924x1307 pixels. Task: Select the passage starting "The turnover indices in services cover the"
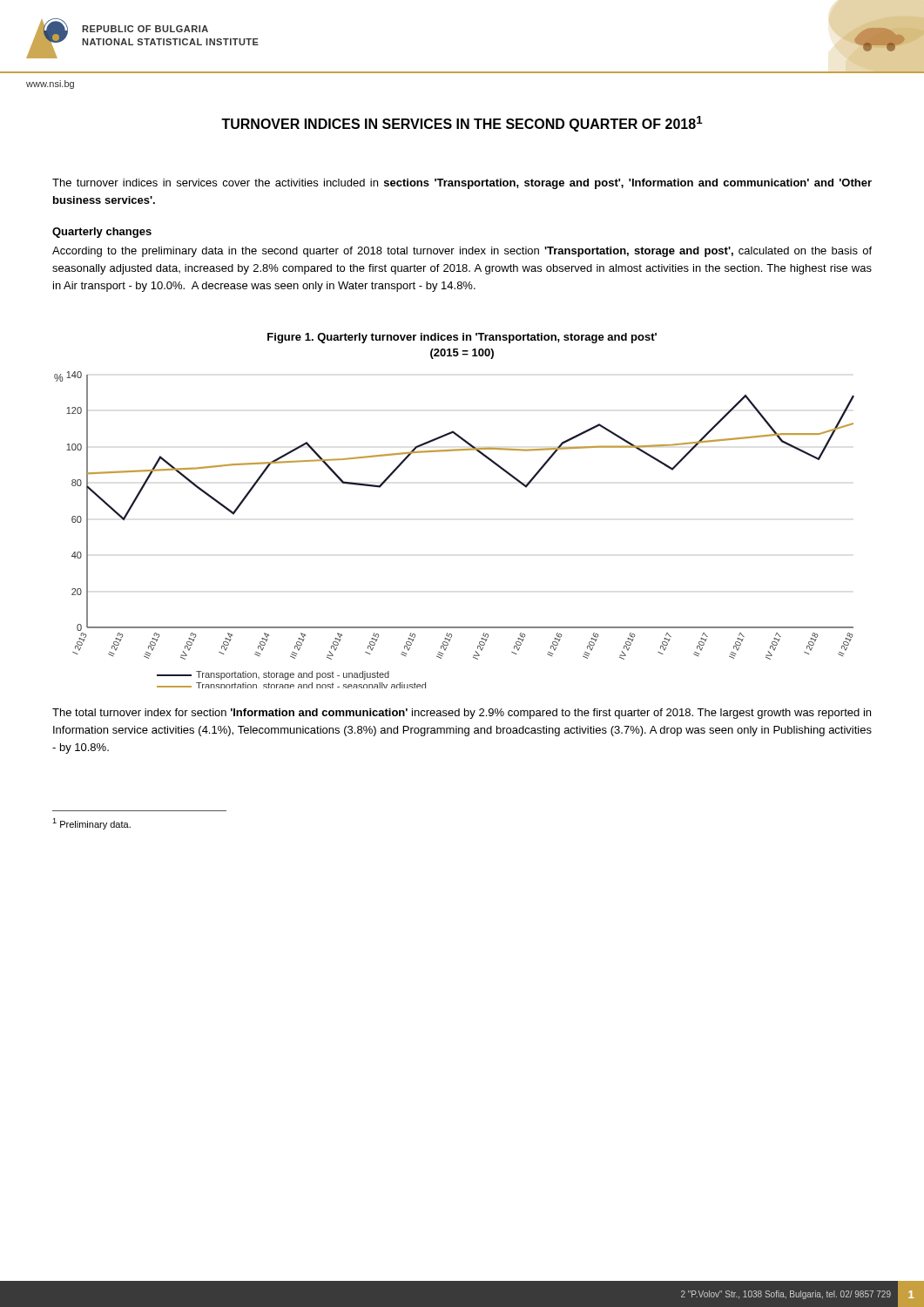point(462,191)
